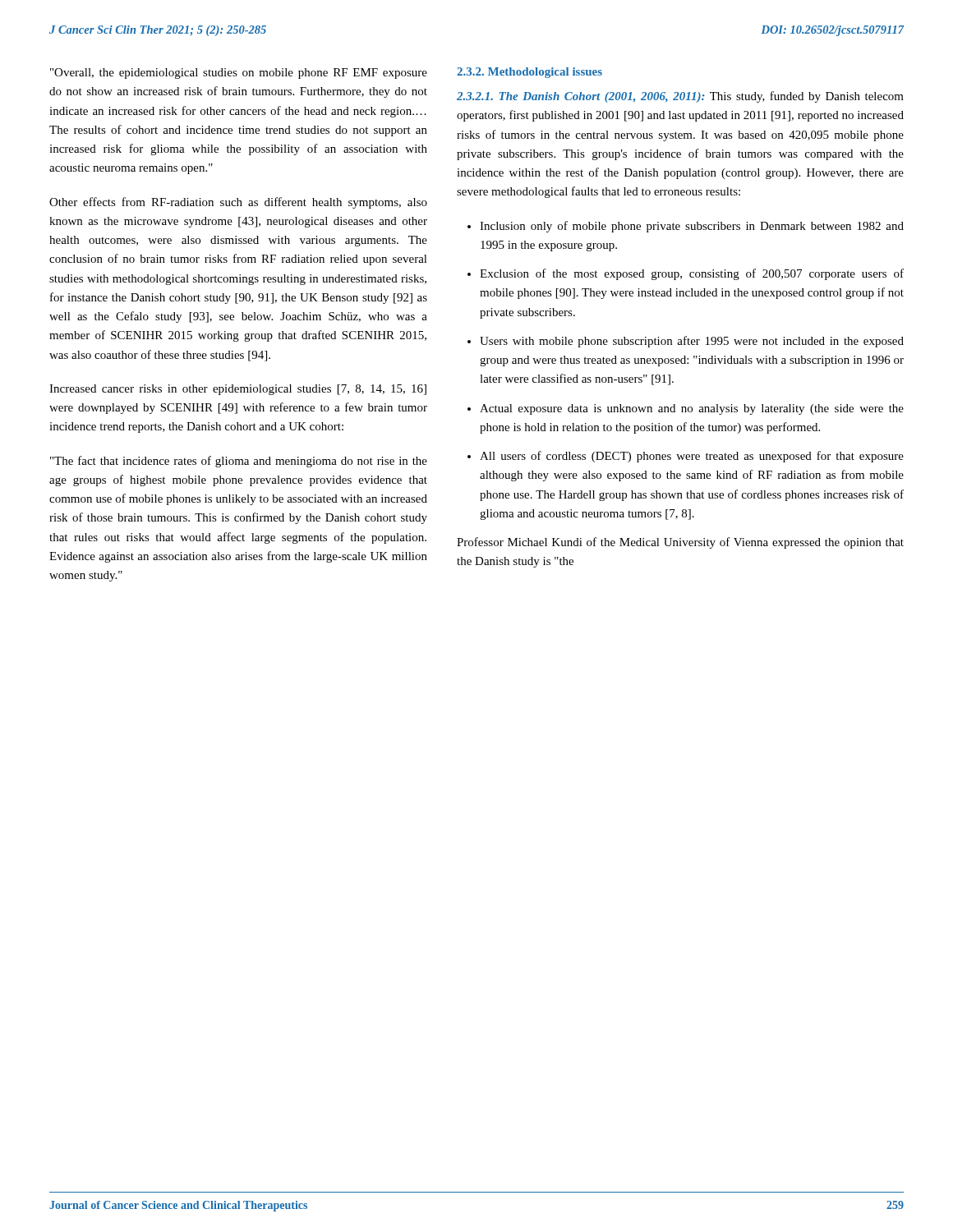953x1232 pixels.
Task: Locate the block starting "All users of cordless"
Action: tap(692, 484)
